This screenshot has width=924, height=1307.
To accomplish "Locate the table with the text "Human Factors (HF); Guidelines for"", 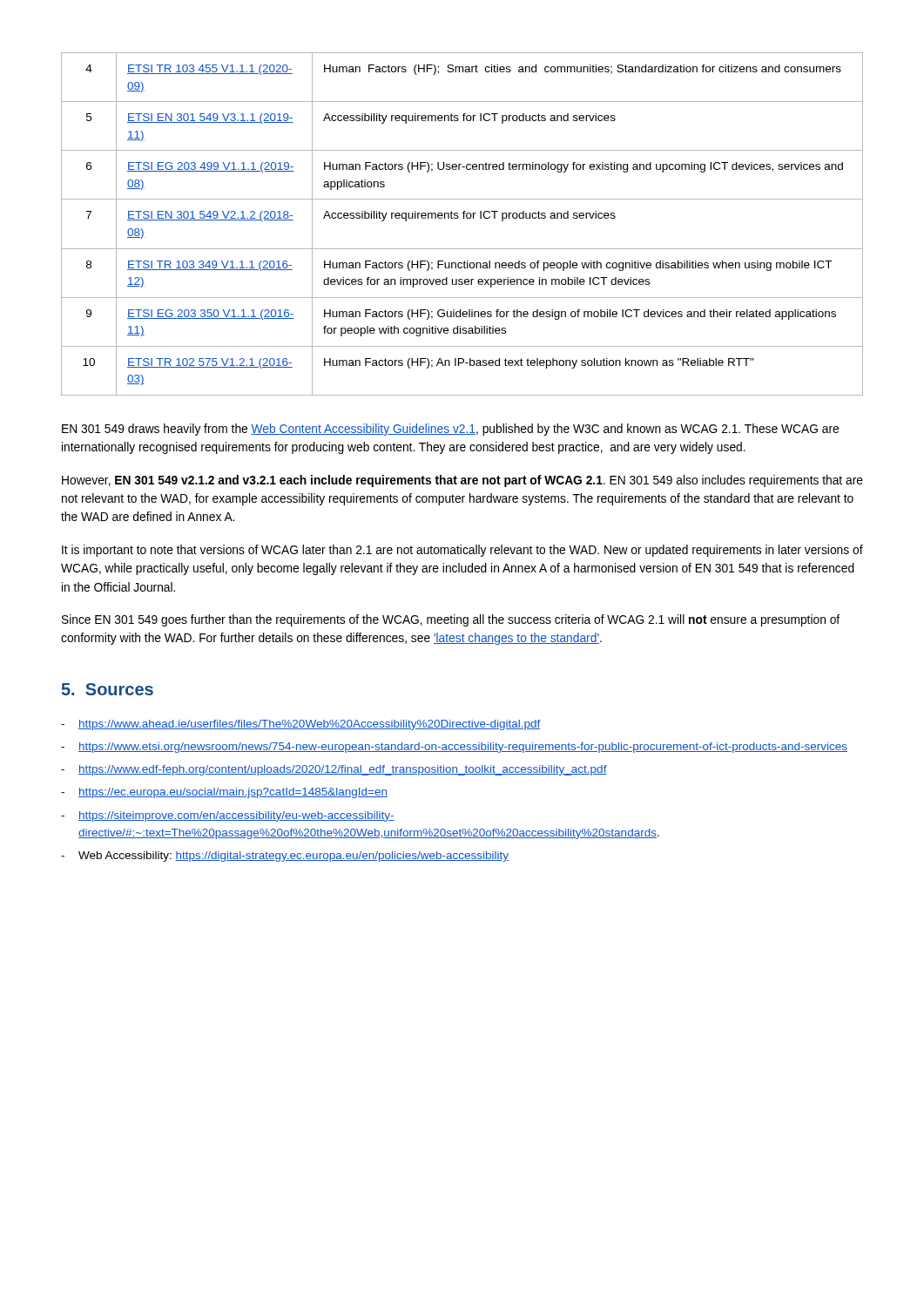I will click(x=462, y=224).
